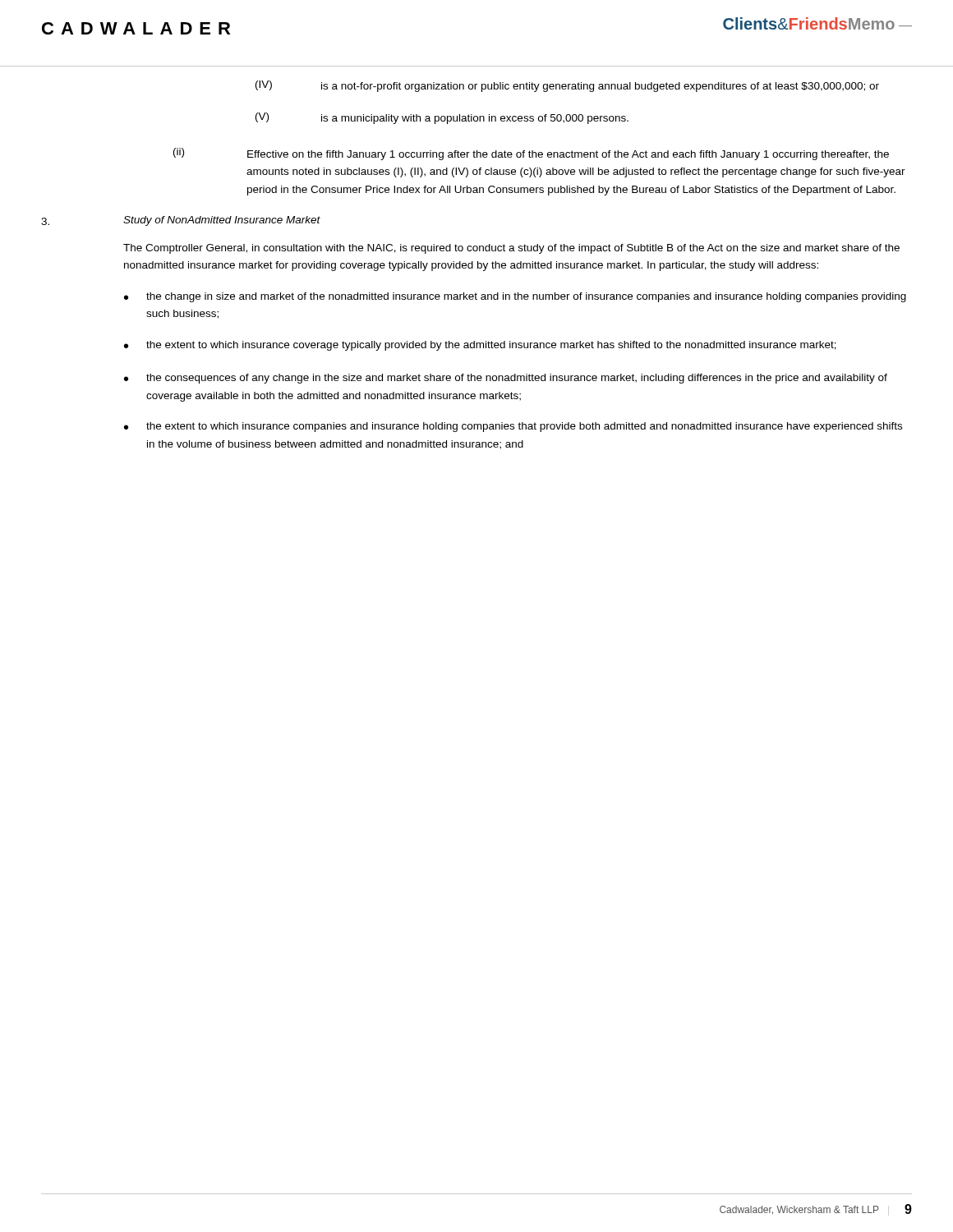Click where it says "Study of NonAdmitted Insurance Market"
The image size is (953, 1232).
click(x=222, y=219)
